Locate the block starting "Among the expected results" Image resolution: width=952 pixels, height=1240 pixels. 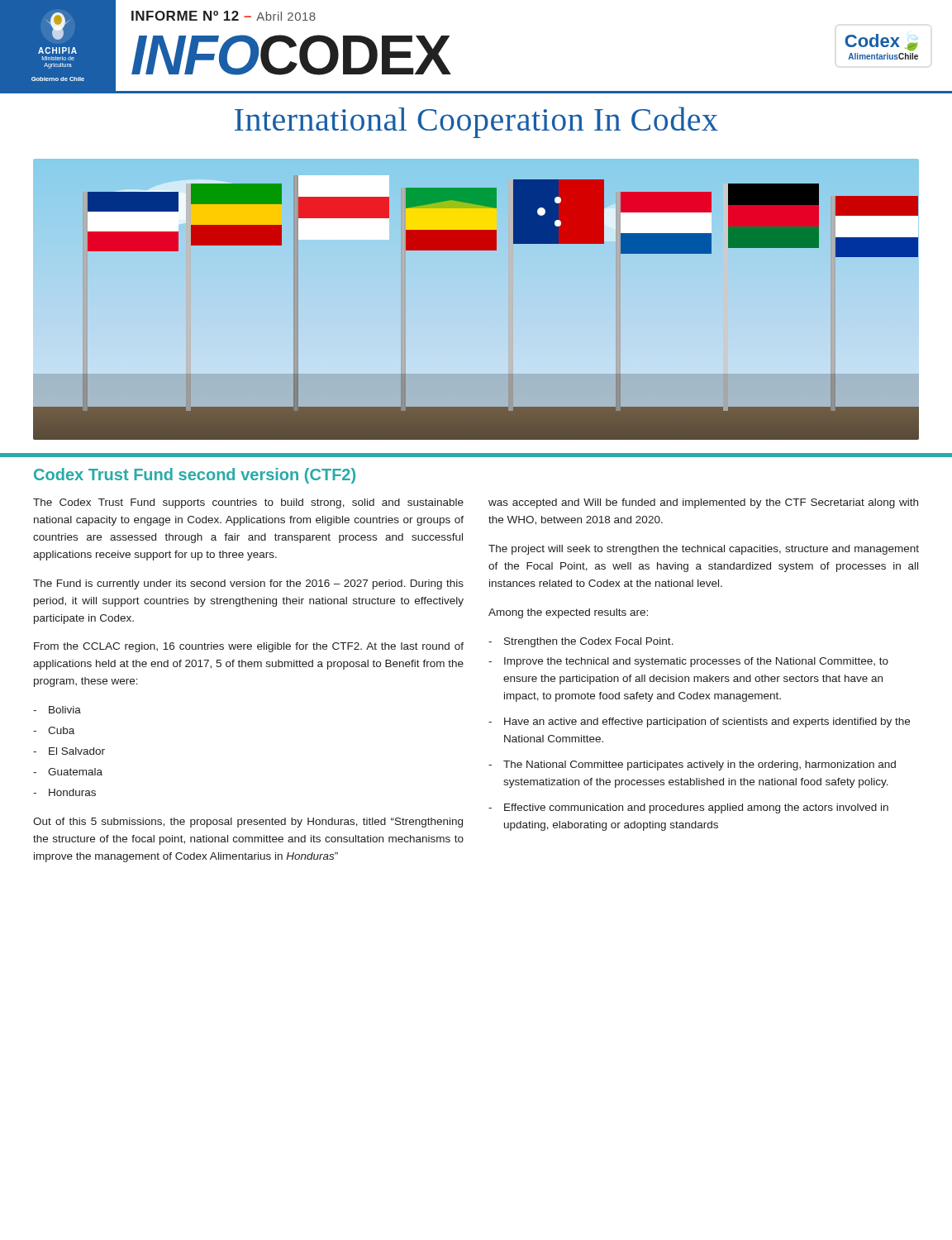pyautogui.click(x=568, y=613)
